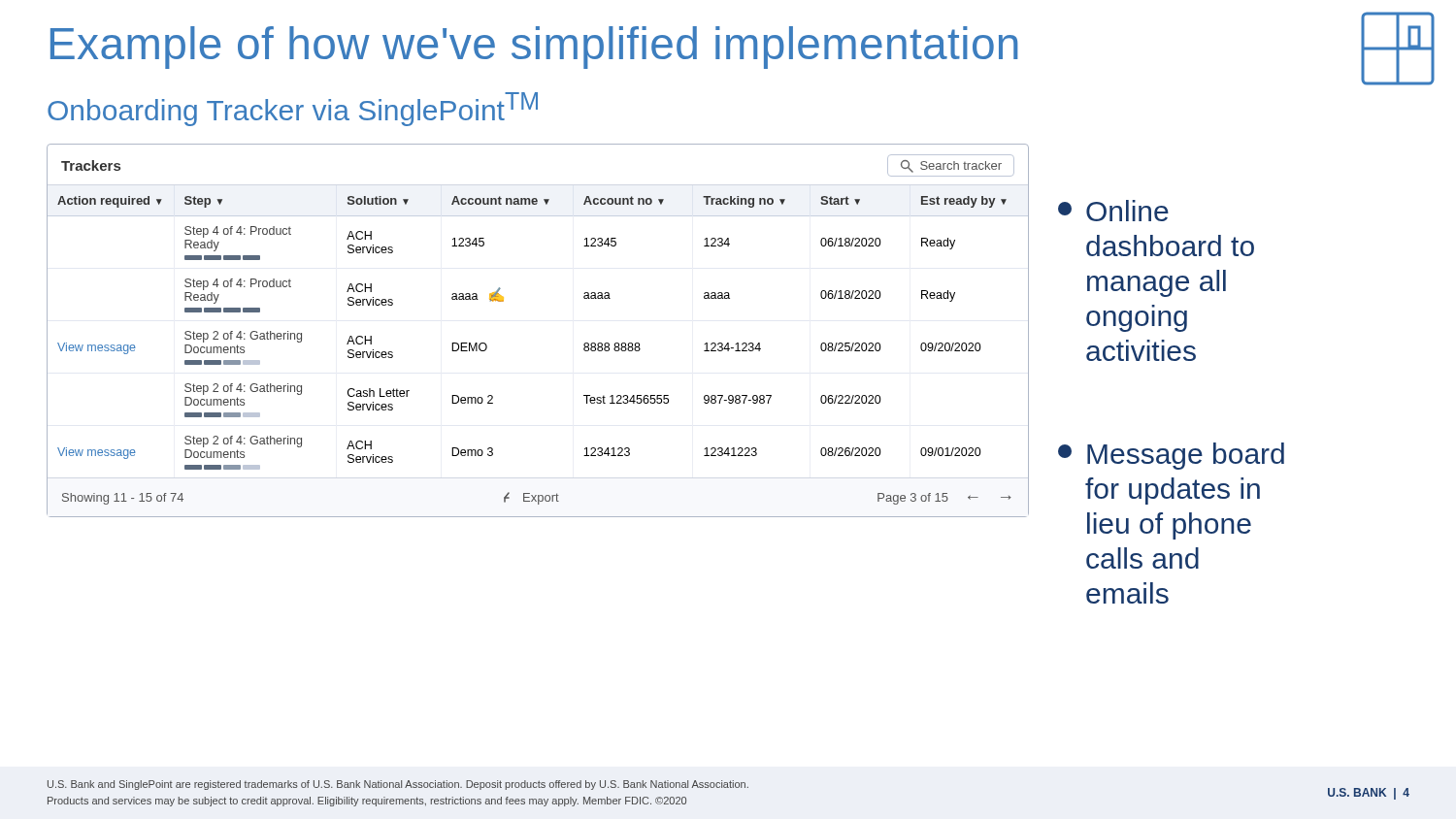Click on the table containing "Solution ▼"
This screenshot has height=819, width=1456.
pyautogui.click(x=538, y=330)
